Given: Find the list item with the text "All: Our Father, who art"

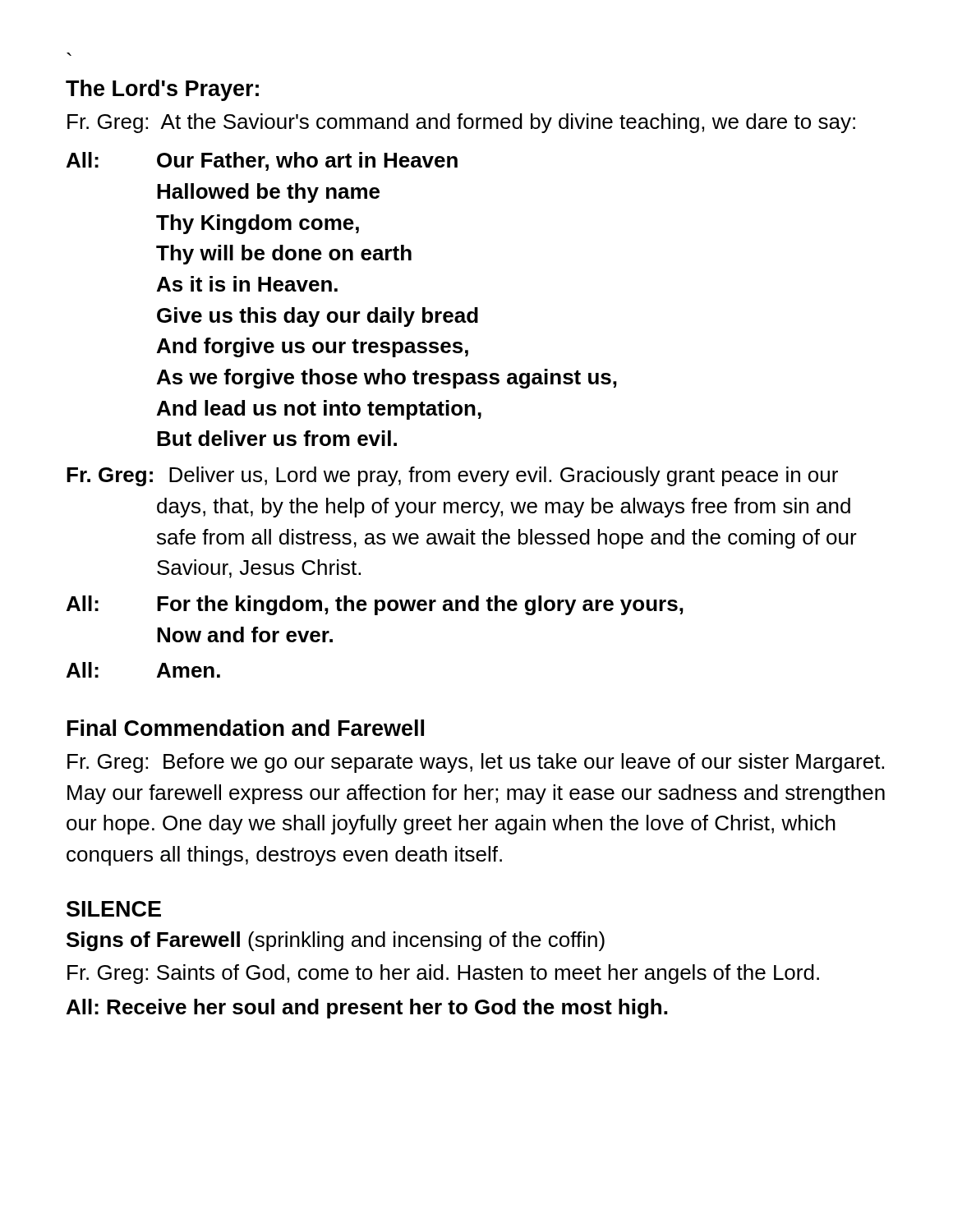Looking at the screenshot, I should (476, 300).
